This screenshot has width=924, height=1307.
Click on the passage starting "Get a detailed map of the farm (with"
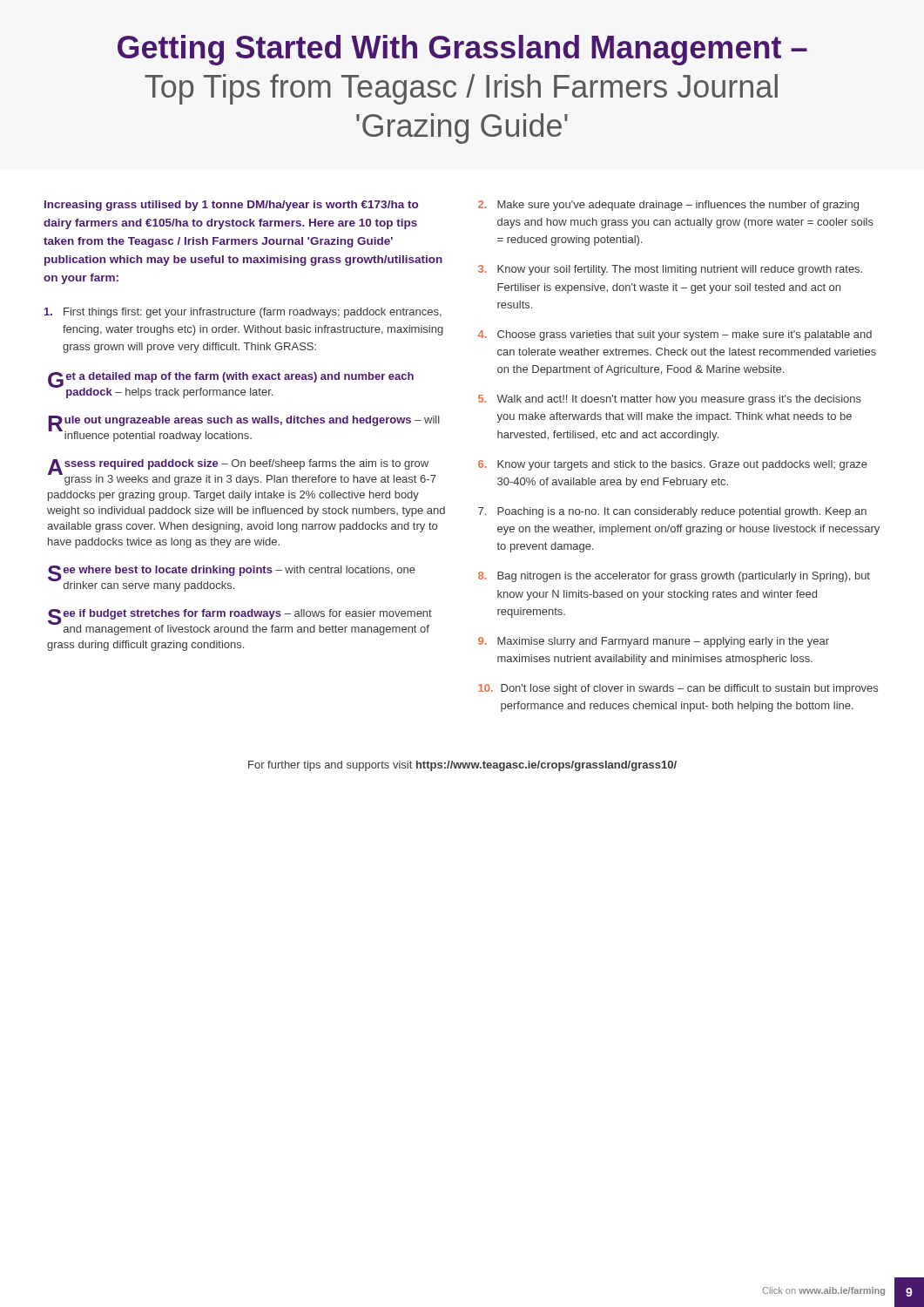pyautogui.click(x=231, y=383)
